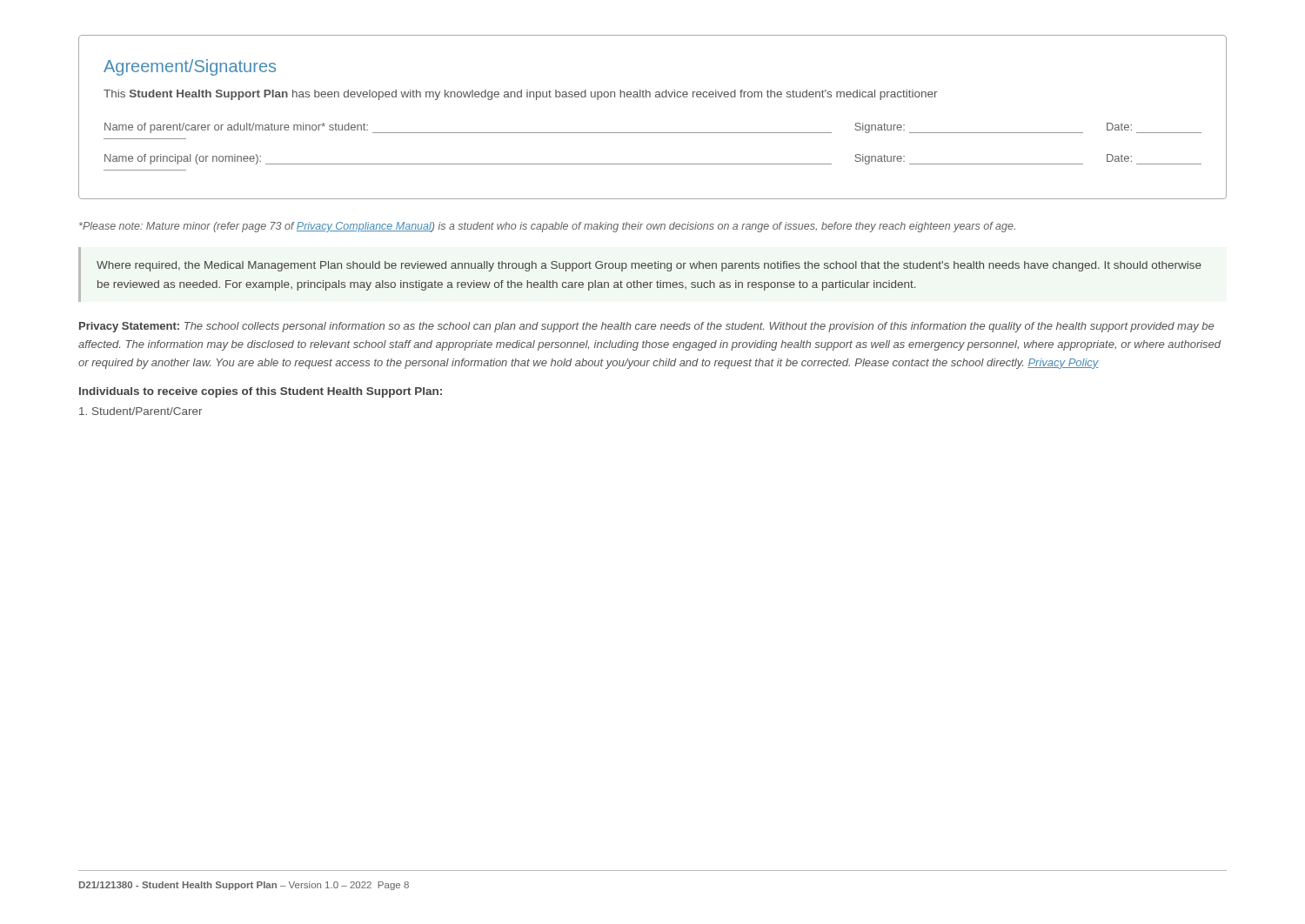Point to the text block starting "Privacy Statement: The school collects personal information so"

pyautogui.click(x=652, y=345)
